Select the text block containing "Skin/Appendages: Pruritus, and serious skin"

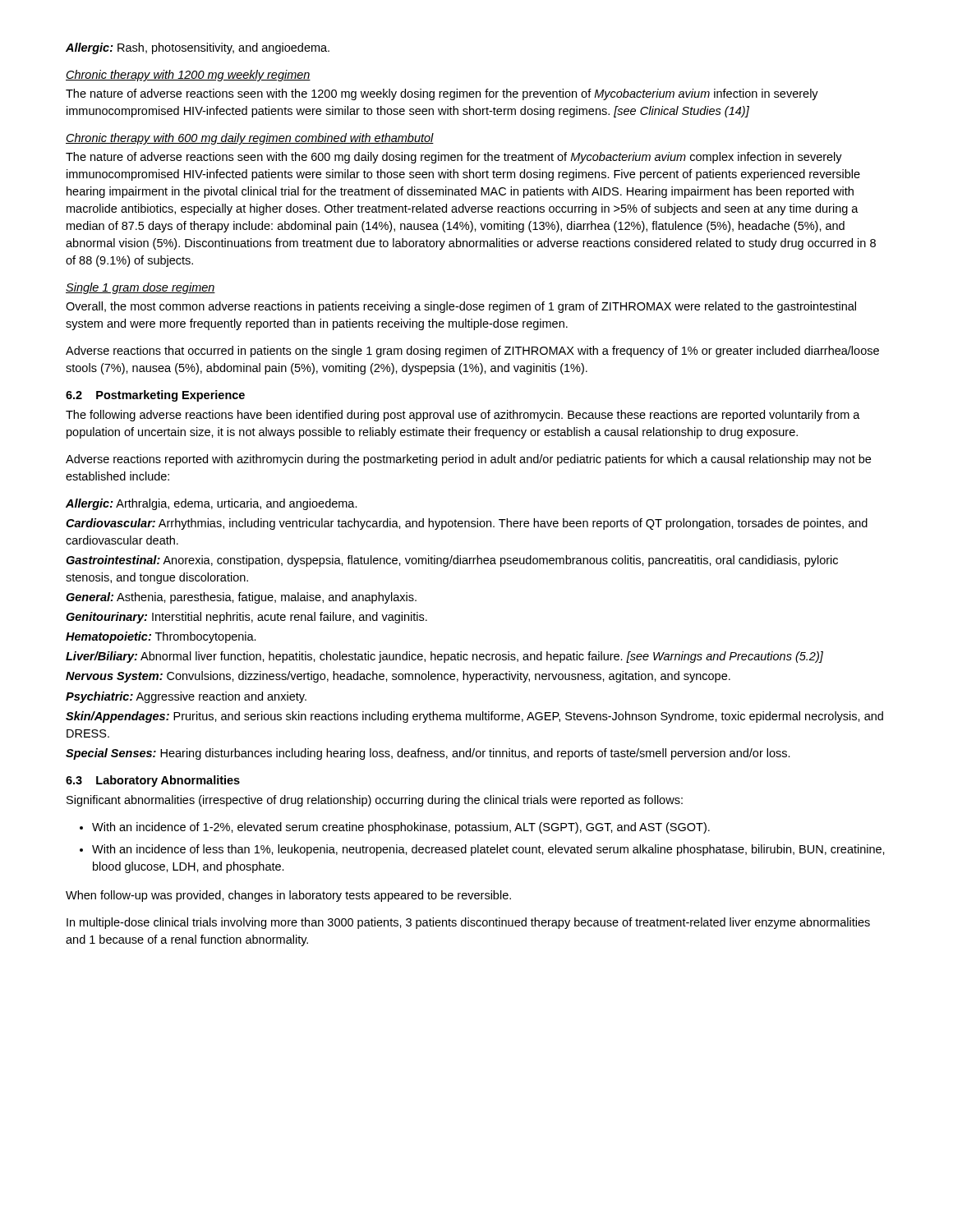[475, 724]
